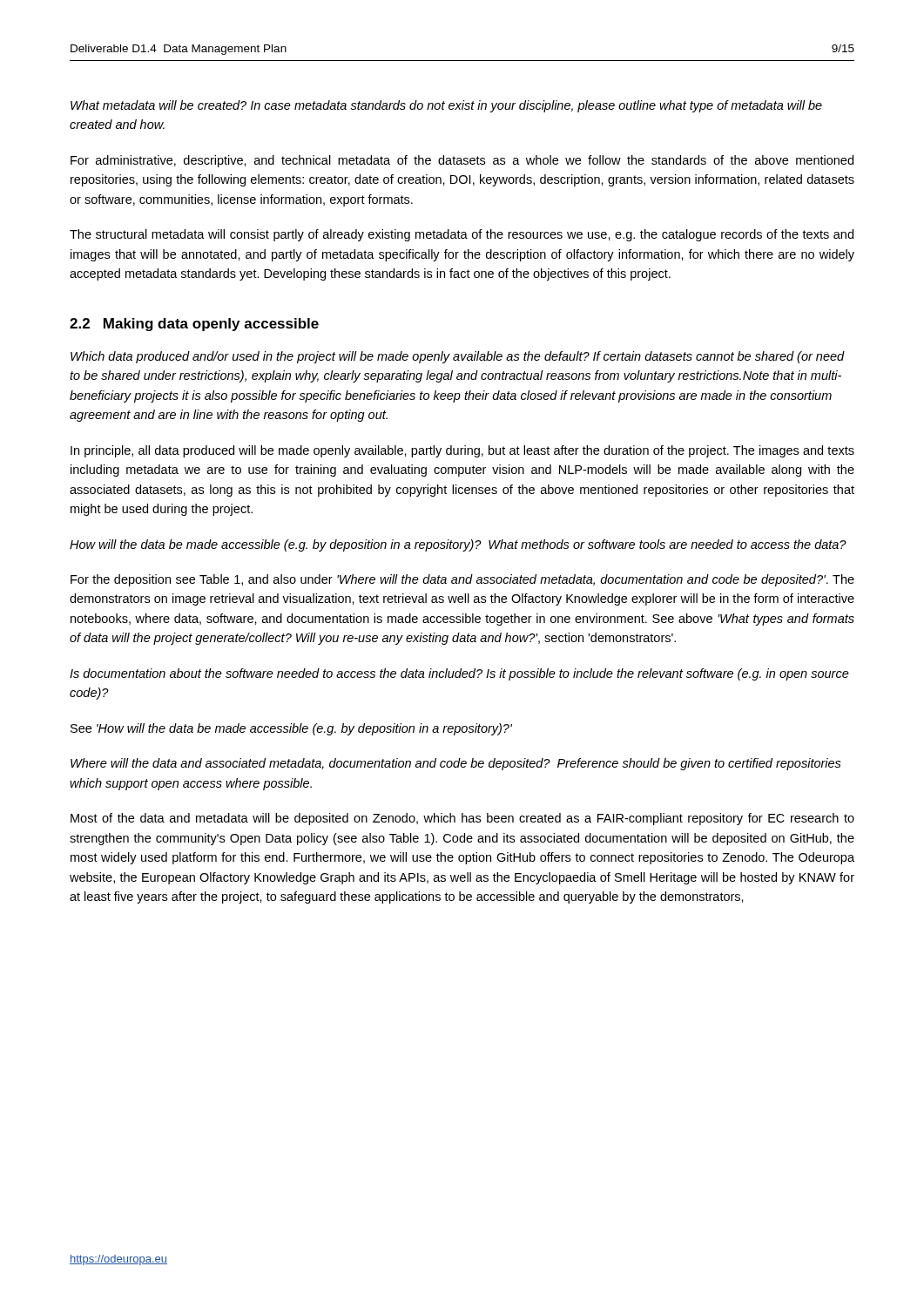924x1307 pixels.
Task: Locate the element starting "How will the data be made"
Action: point(458,544)
